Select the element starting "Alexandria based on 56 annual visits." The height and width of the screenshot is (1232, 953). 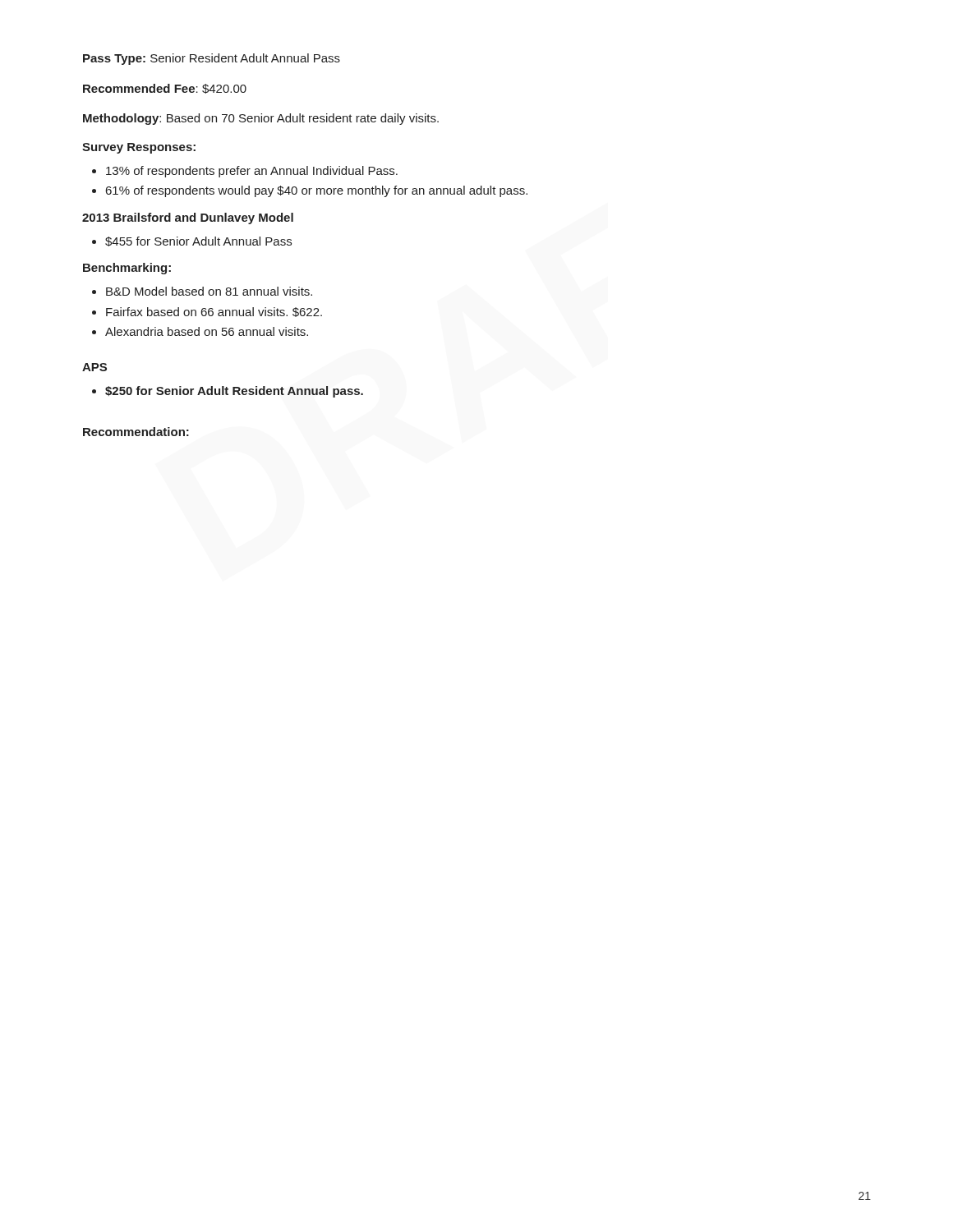pyautogui.click(x=200, y=331)
